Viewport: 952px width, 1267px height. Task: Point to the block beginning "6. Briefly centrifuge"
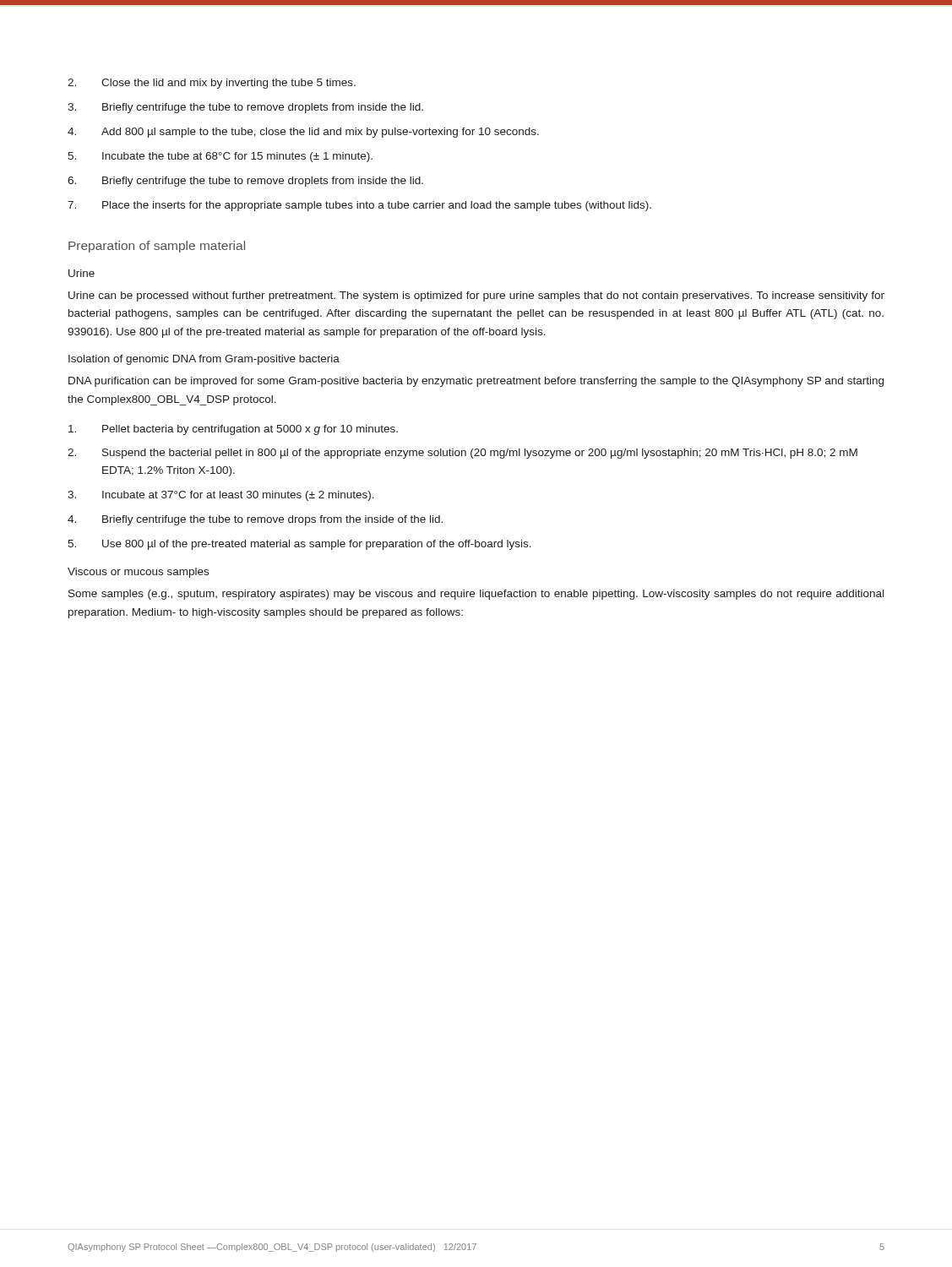[245, 182]
